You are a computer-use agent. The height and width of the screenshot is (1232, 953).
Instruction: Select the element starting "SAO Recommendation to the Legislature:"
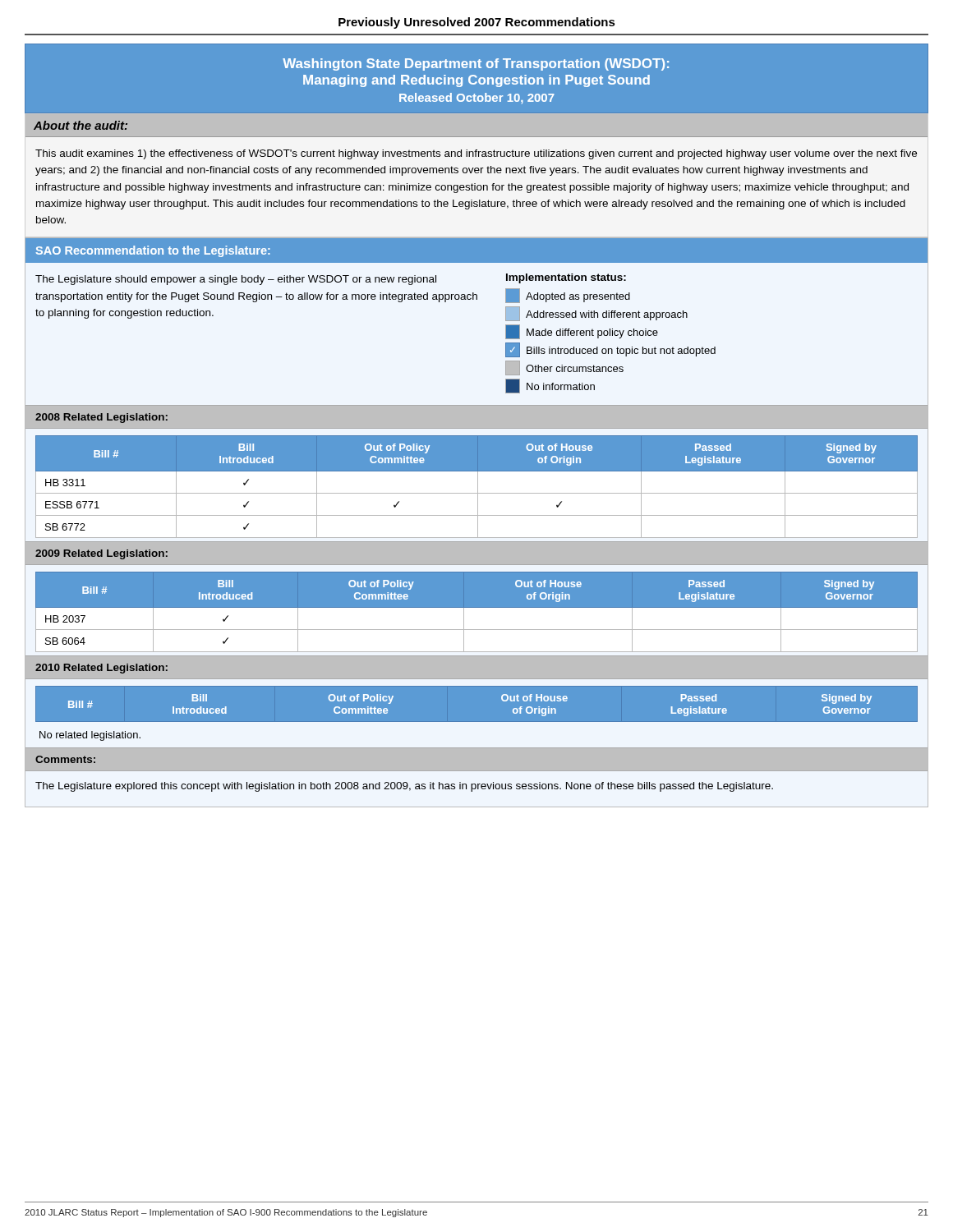coord(153,251)
